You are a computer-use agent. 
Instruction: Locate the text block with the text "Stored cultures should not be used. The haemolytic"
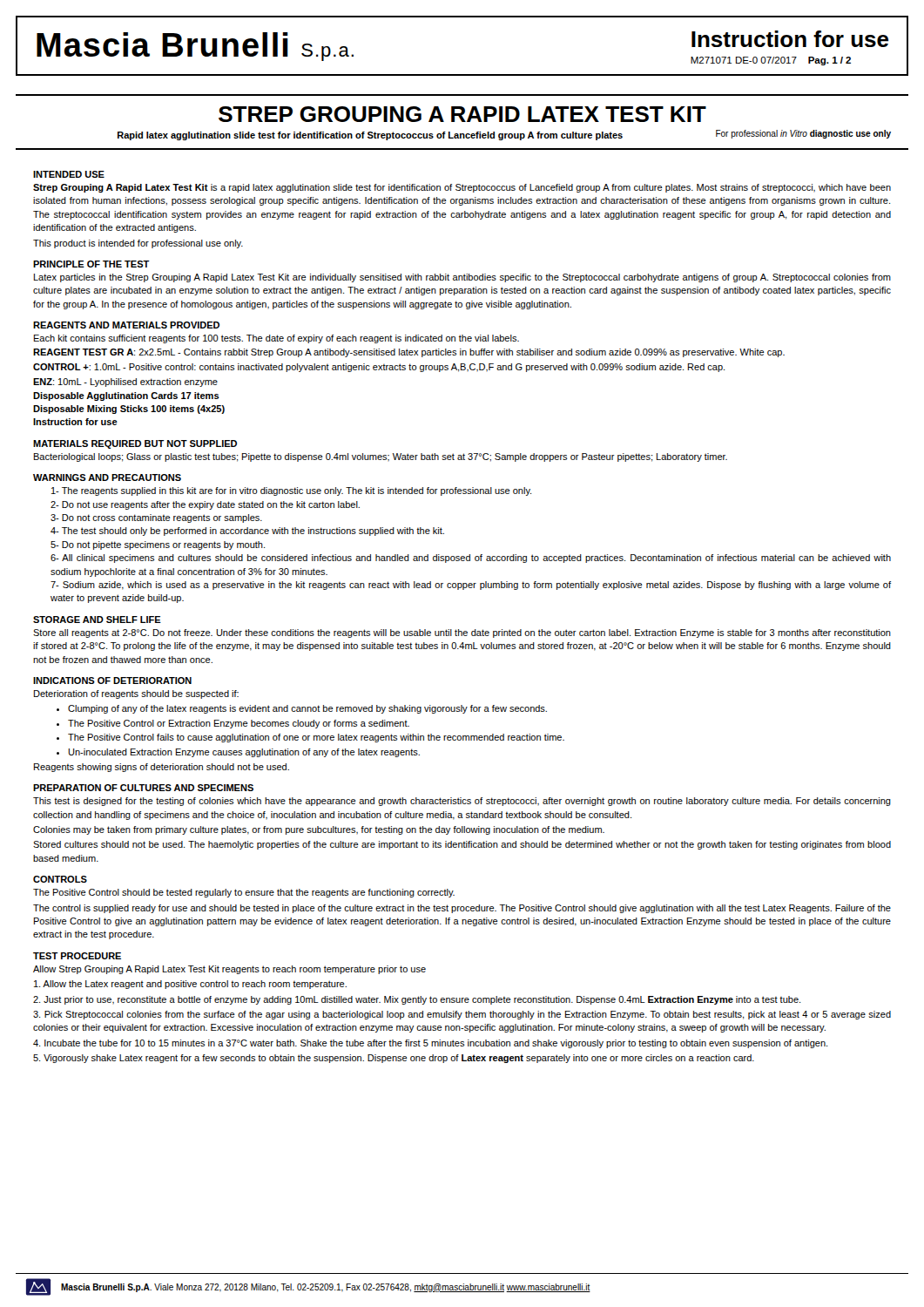pyautogui.click(x=462, y=851)
